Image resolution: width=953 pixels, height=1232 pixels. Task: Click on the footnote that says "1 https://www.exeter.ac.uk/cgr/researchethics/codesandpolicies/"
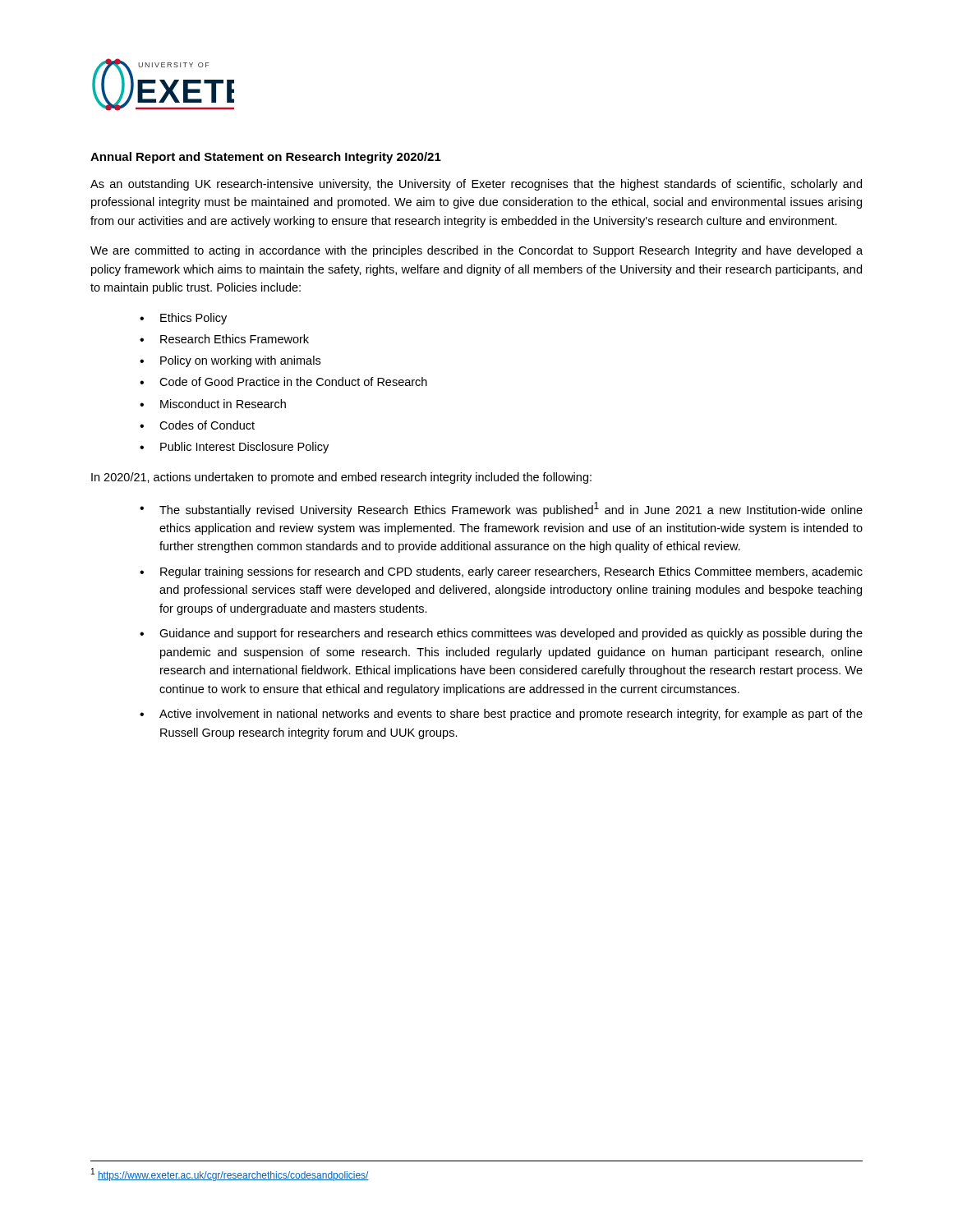click(229, 1174)
